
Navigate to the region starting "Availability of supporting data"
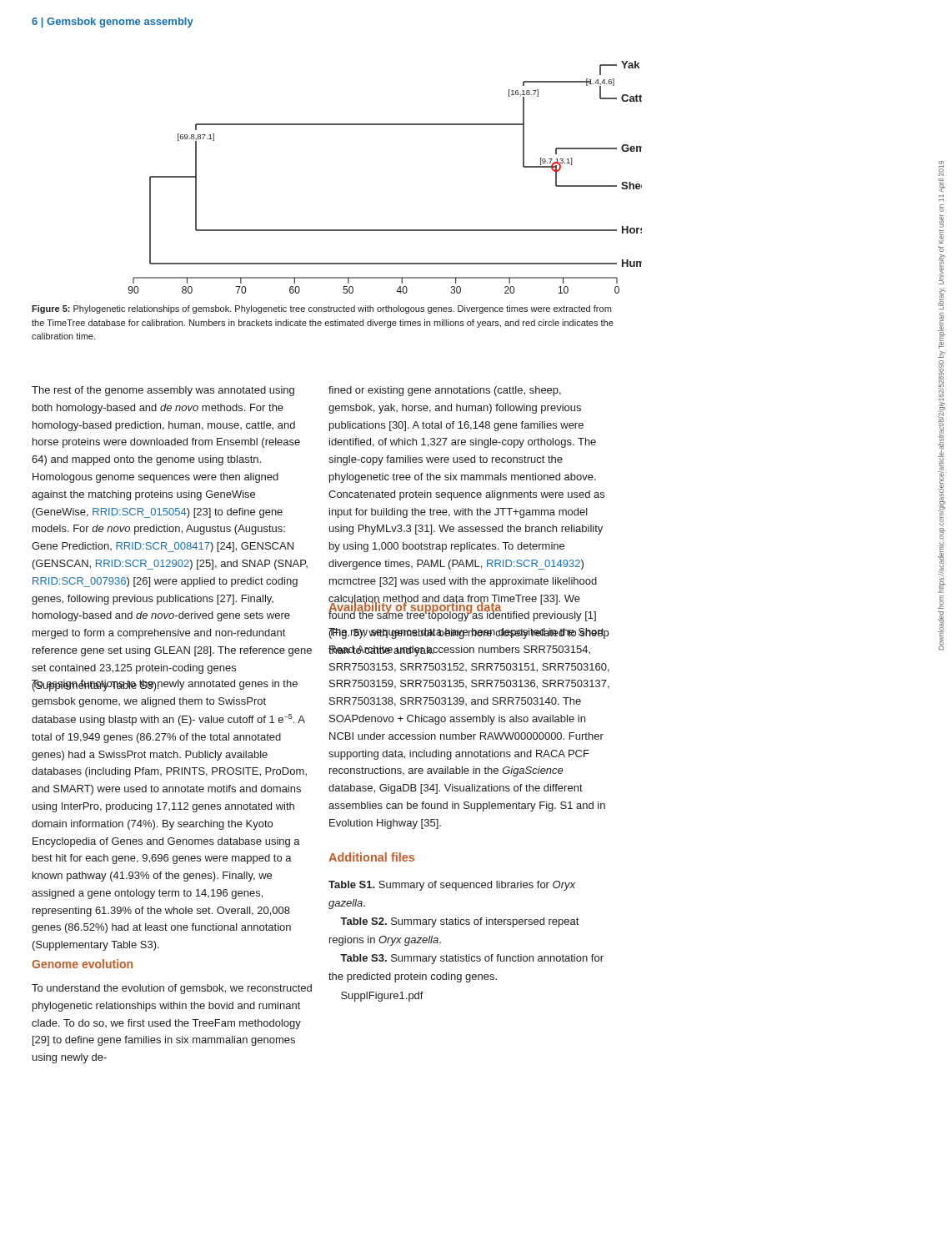[415, 607]
